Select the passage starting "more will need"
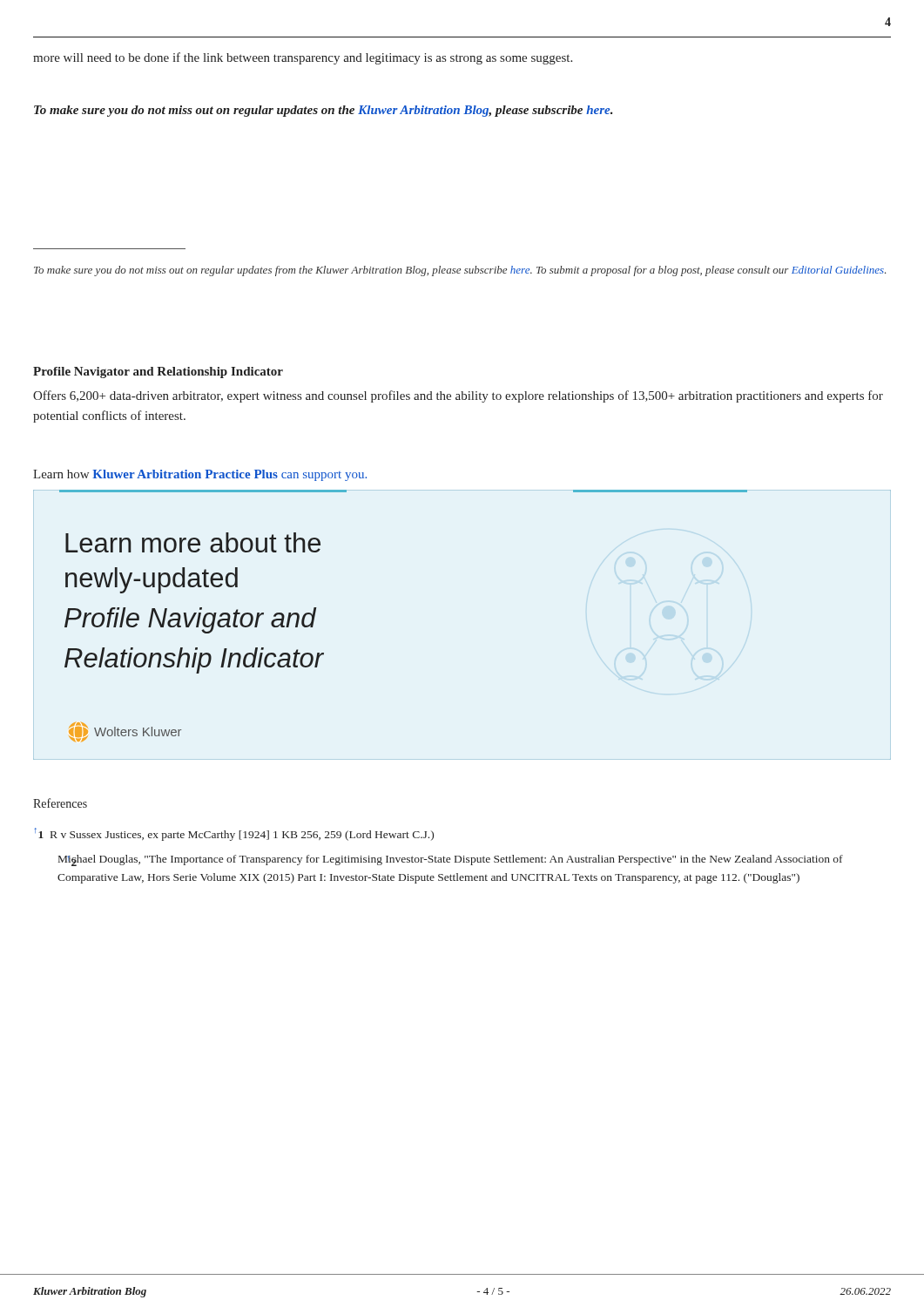The width and height of the screenshot is (924, 1307). (x=303, y=58)
